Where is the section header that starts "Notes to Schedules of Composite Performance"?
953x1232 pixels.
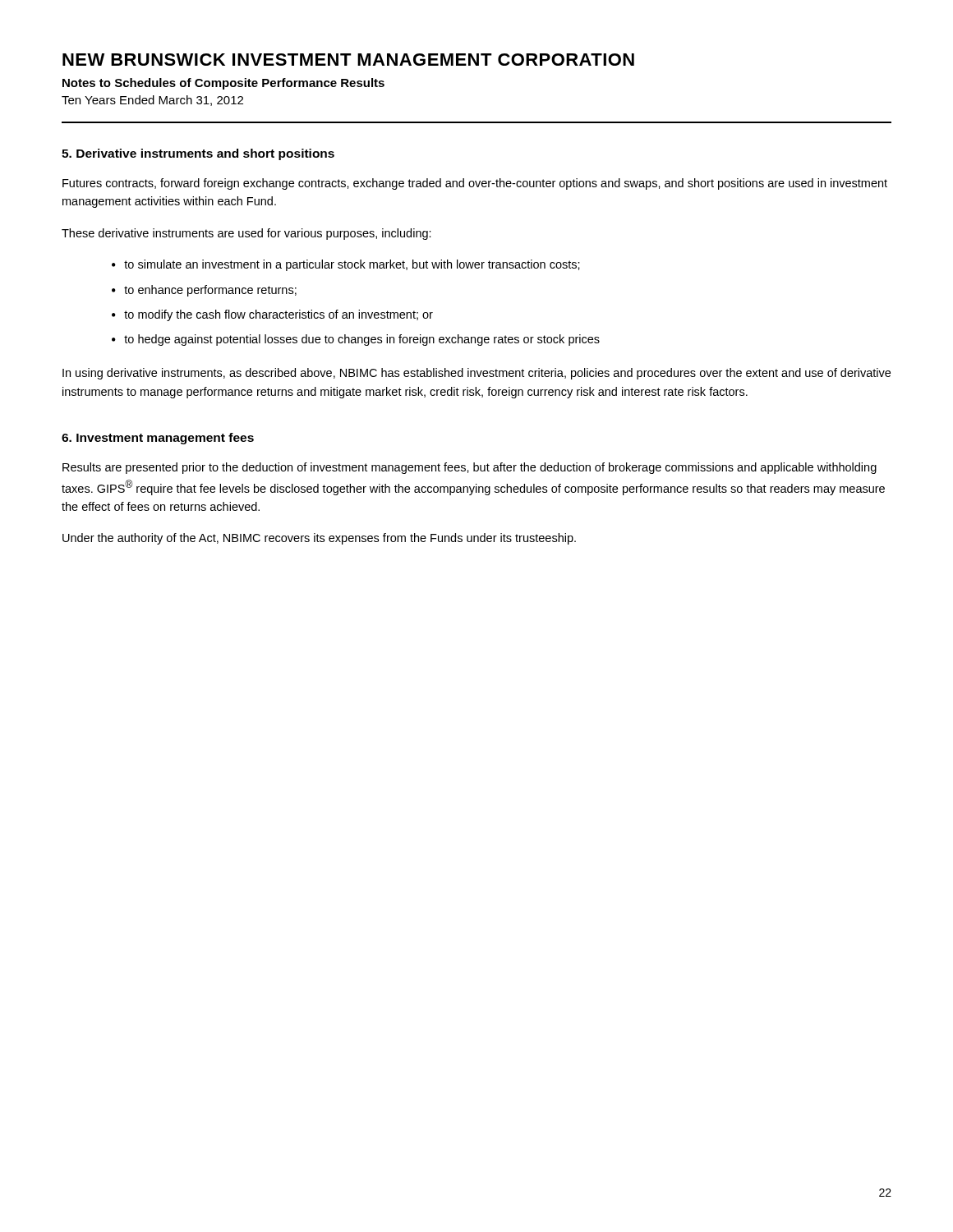223,84
